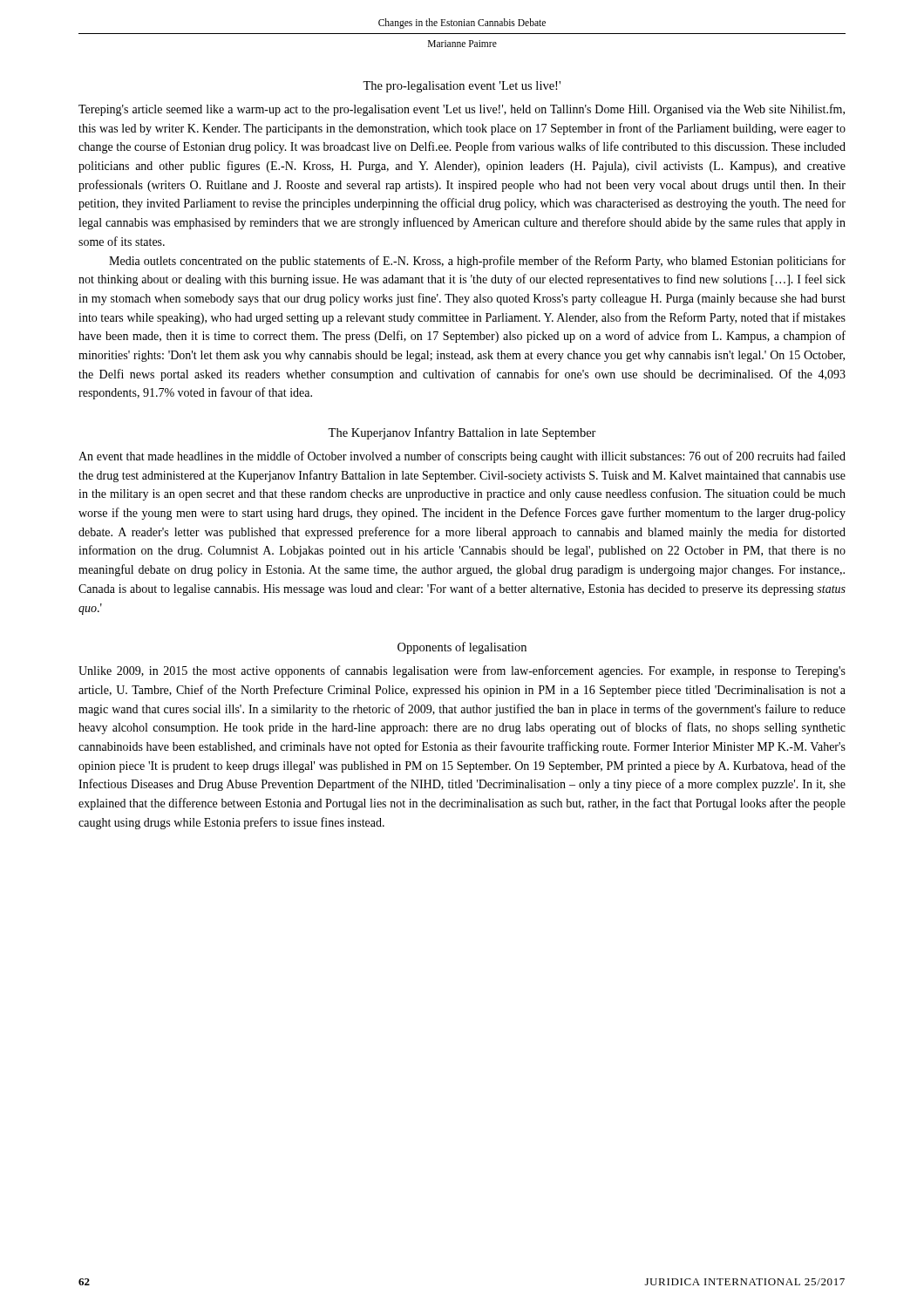
Task: Click on the section header that reads "The pro-legalisation event"
Action: [462, 85]
